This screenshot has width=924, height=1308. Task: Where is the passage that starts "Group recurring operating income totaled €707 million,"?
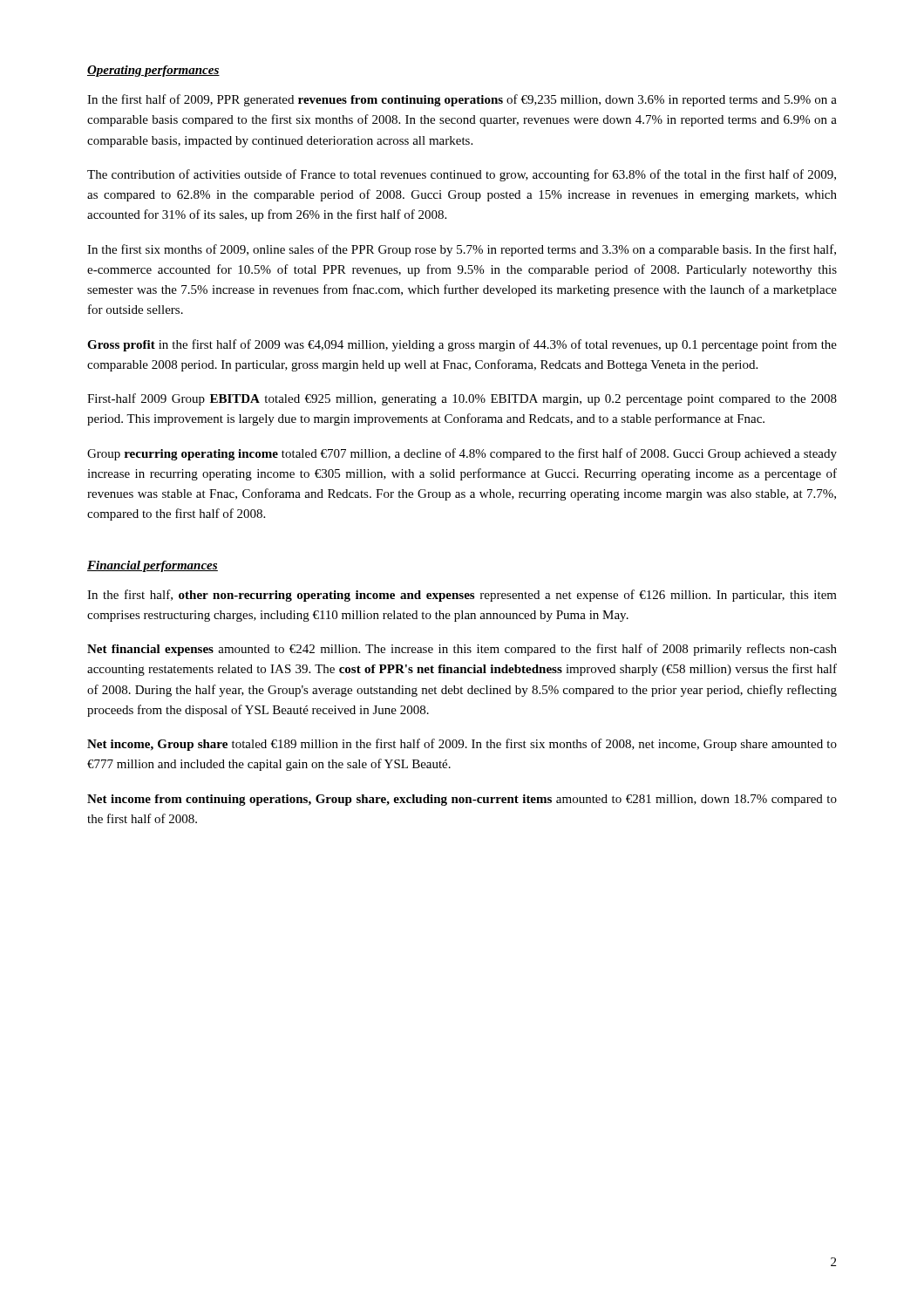click(x=462, y=483)
